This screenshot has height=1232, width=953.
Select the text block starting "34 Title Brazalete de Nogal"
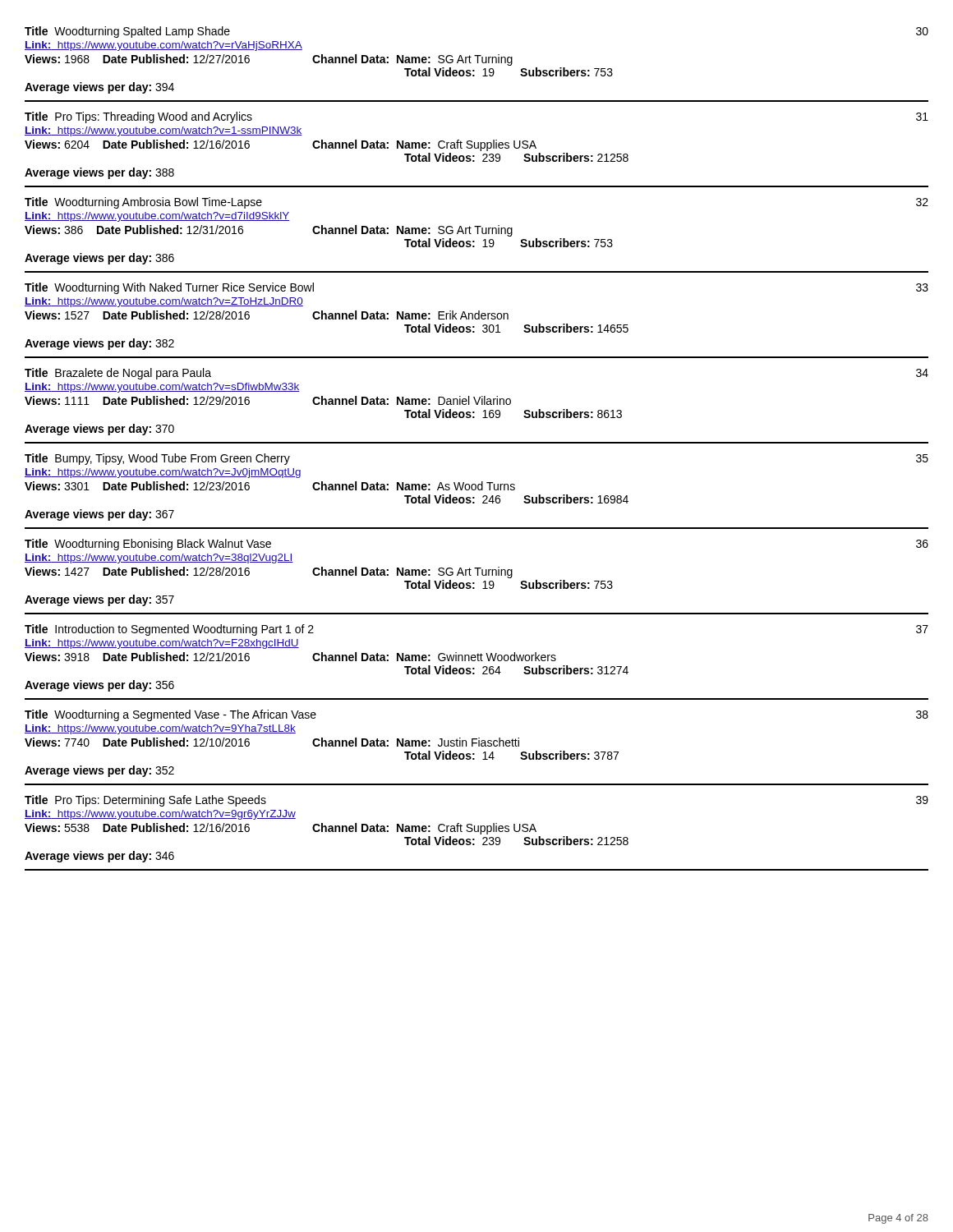[x=476, y=401]
